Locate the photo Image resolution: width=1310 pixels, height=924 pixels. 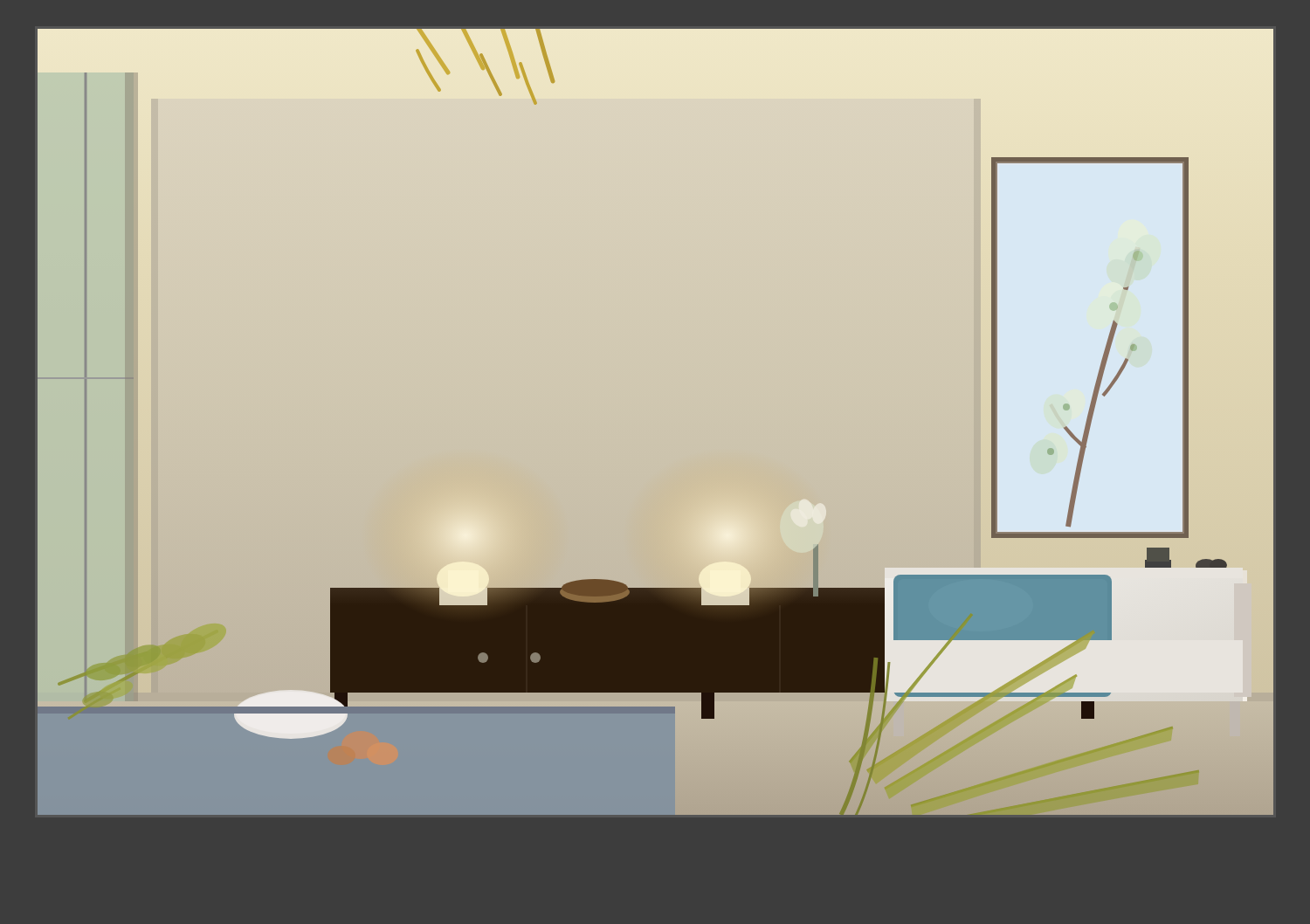[655, 422]
